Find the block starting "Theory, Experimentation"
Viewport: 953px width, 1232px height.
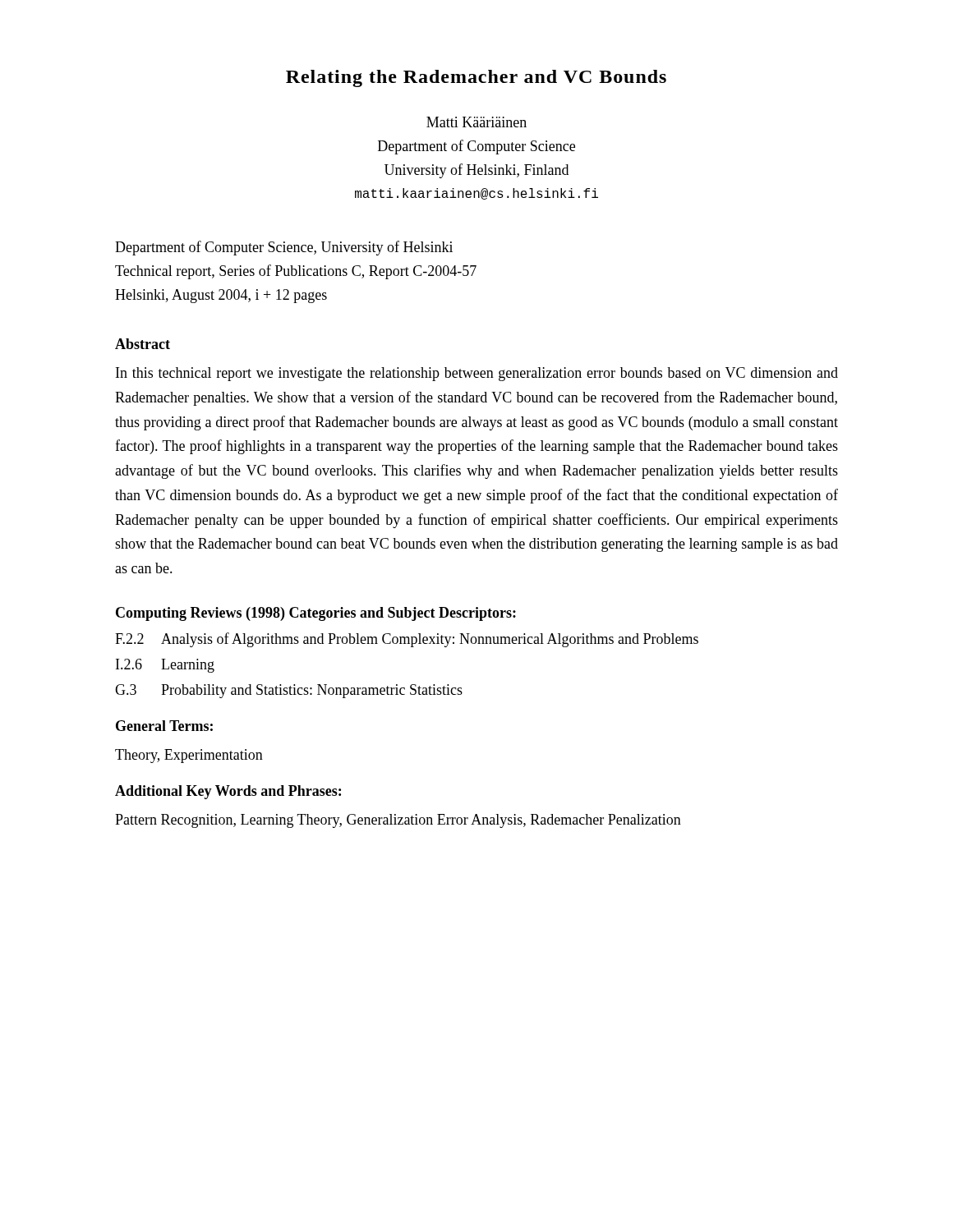pos(189,754)
